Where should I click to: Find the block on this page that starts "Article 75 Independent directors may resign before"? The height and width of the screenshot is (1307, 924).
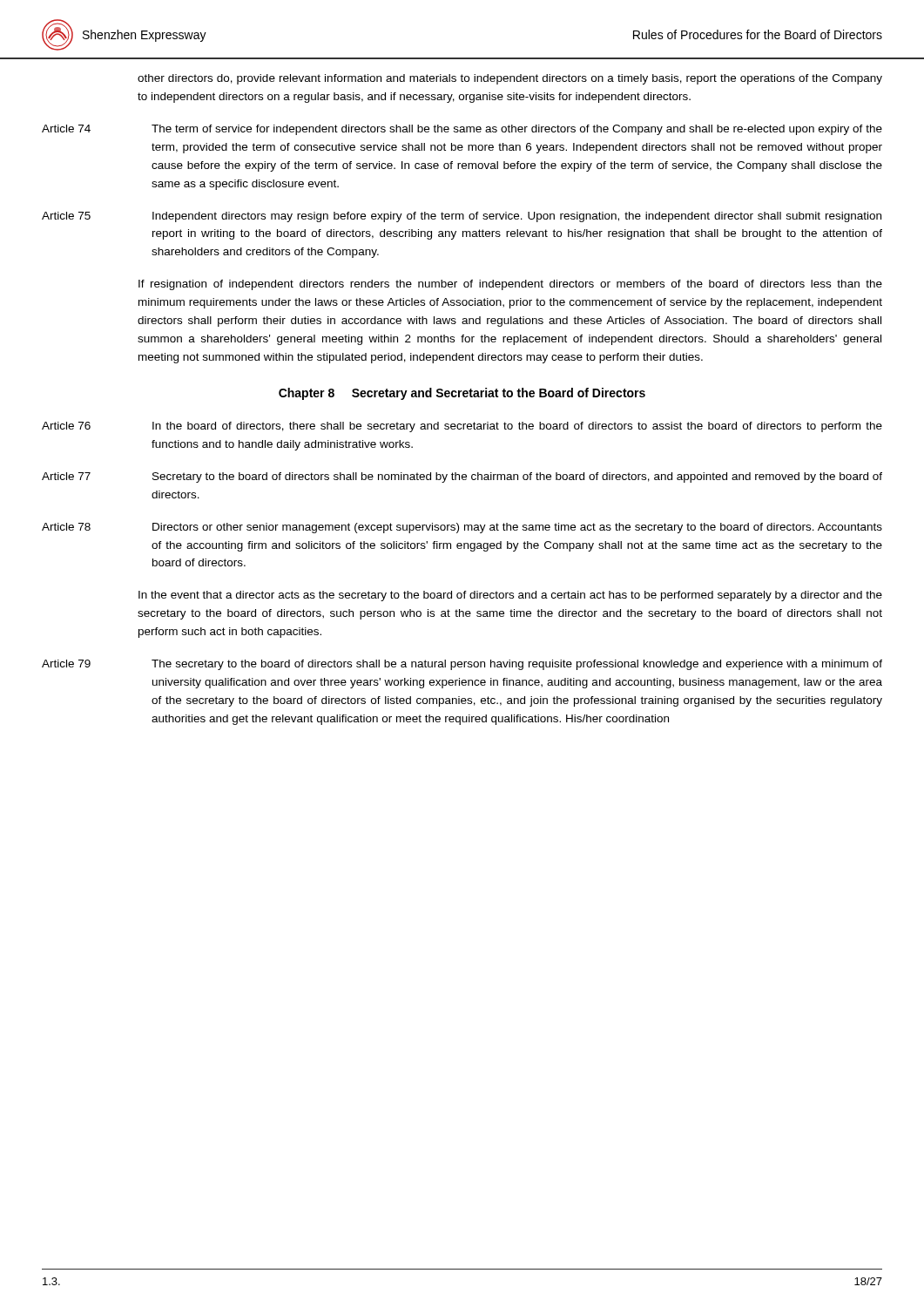(462, 234)
